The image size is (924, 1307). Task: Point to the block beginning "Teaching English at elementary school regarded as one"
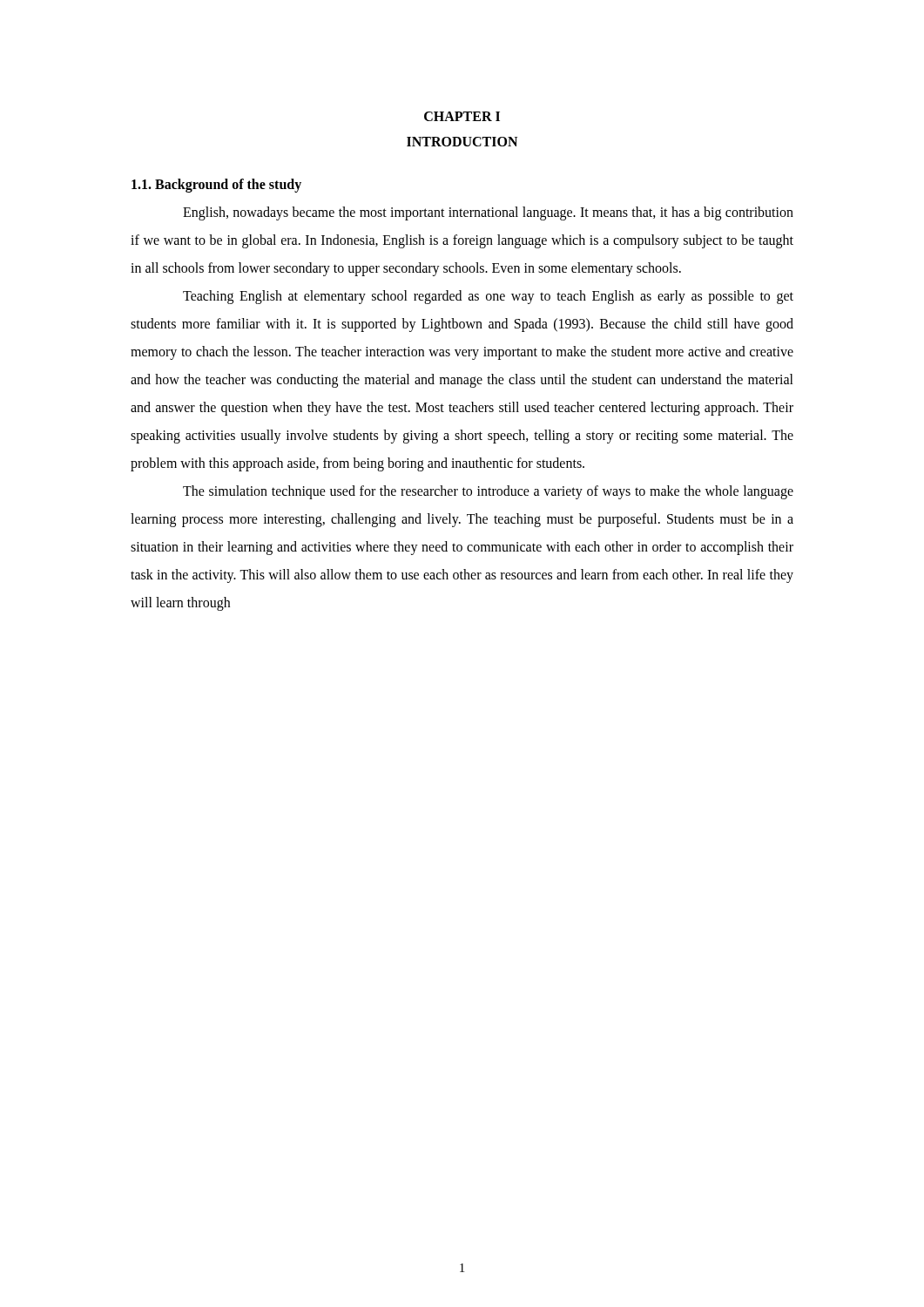[462, 380]
